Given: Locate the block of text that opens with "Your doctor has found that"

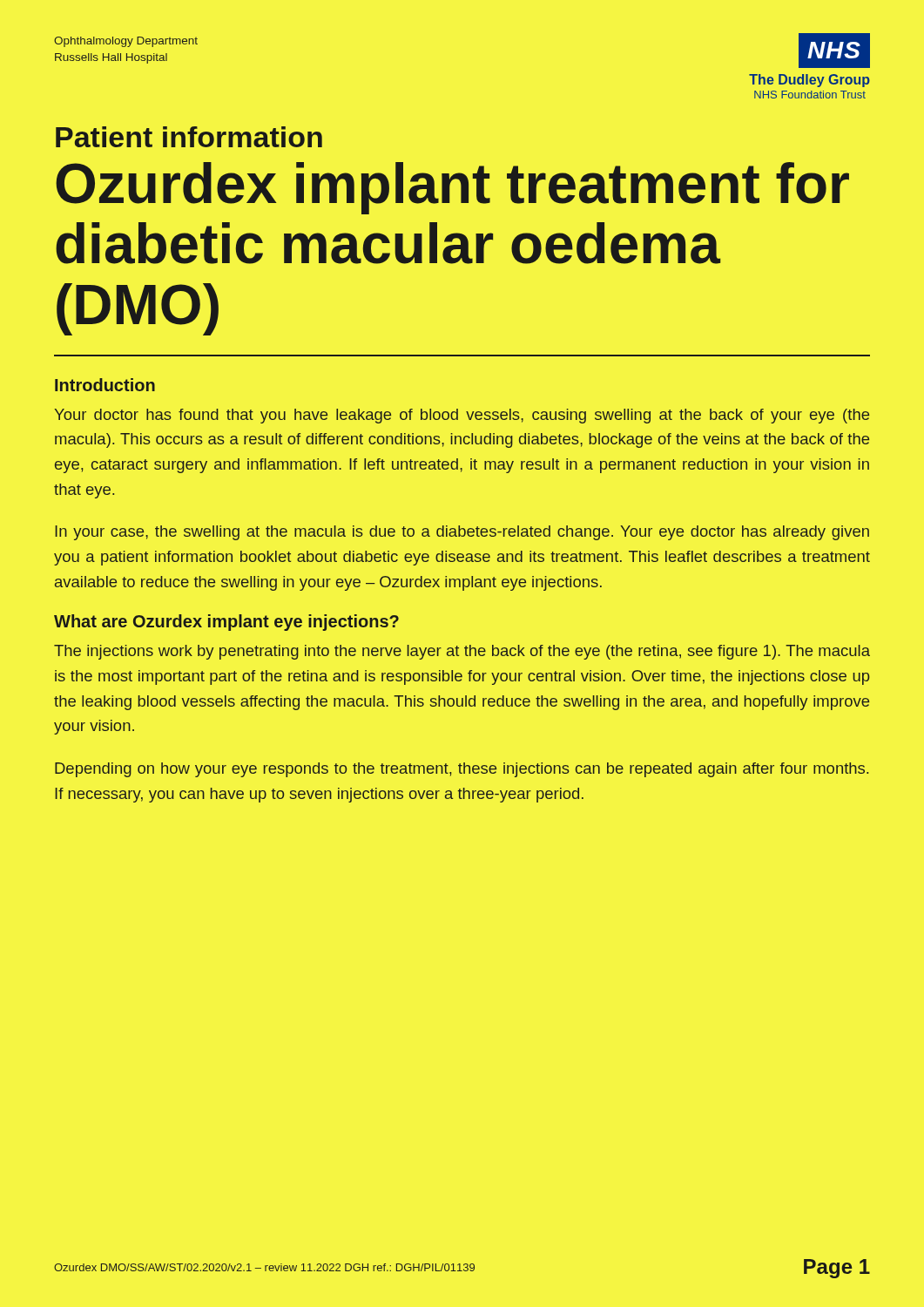Looking at the screenshot, I should pos(462,451).
